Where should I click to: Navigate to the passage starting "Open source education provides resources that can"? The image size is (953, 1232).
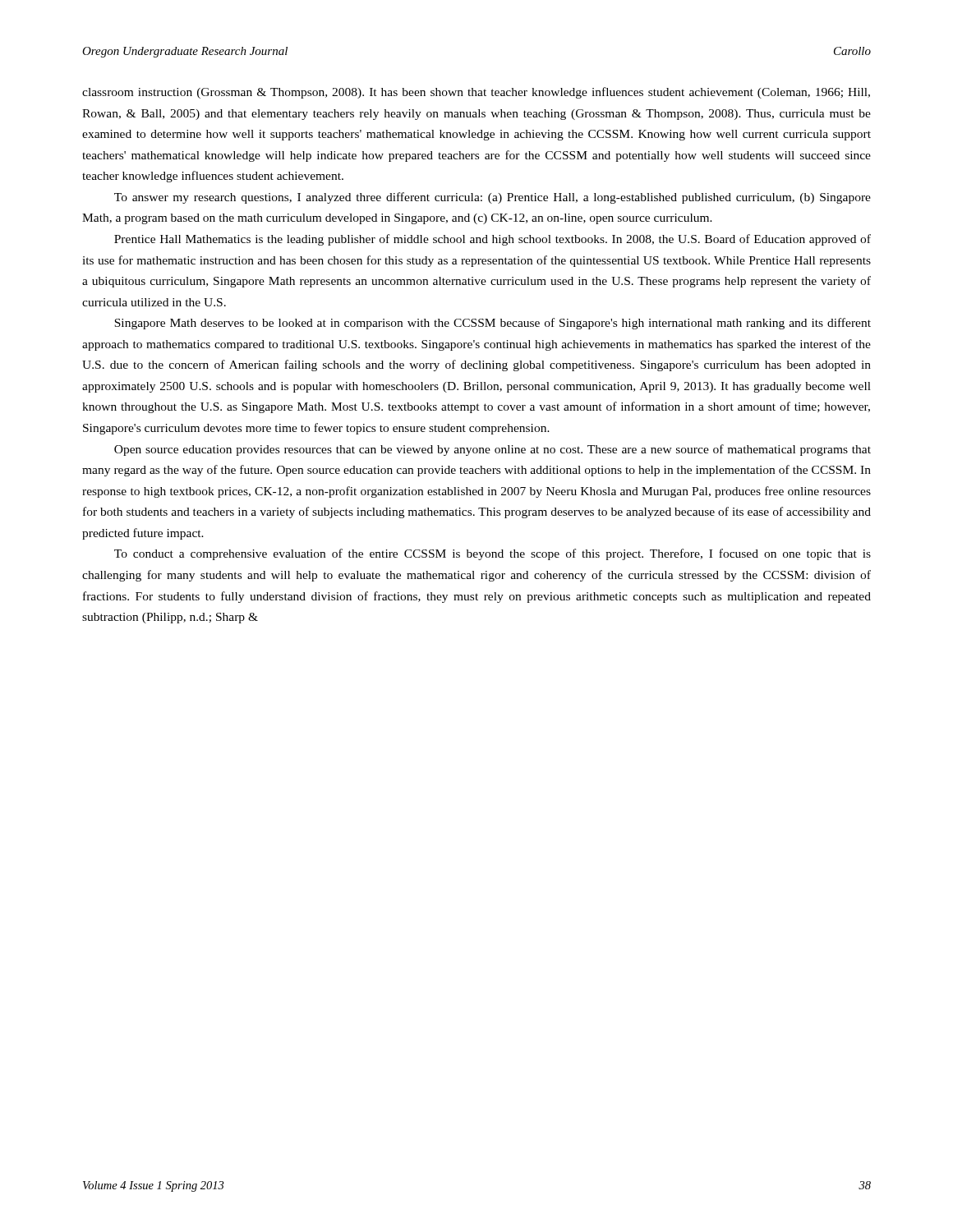coord(476,491)
